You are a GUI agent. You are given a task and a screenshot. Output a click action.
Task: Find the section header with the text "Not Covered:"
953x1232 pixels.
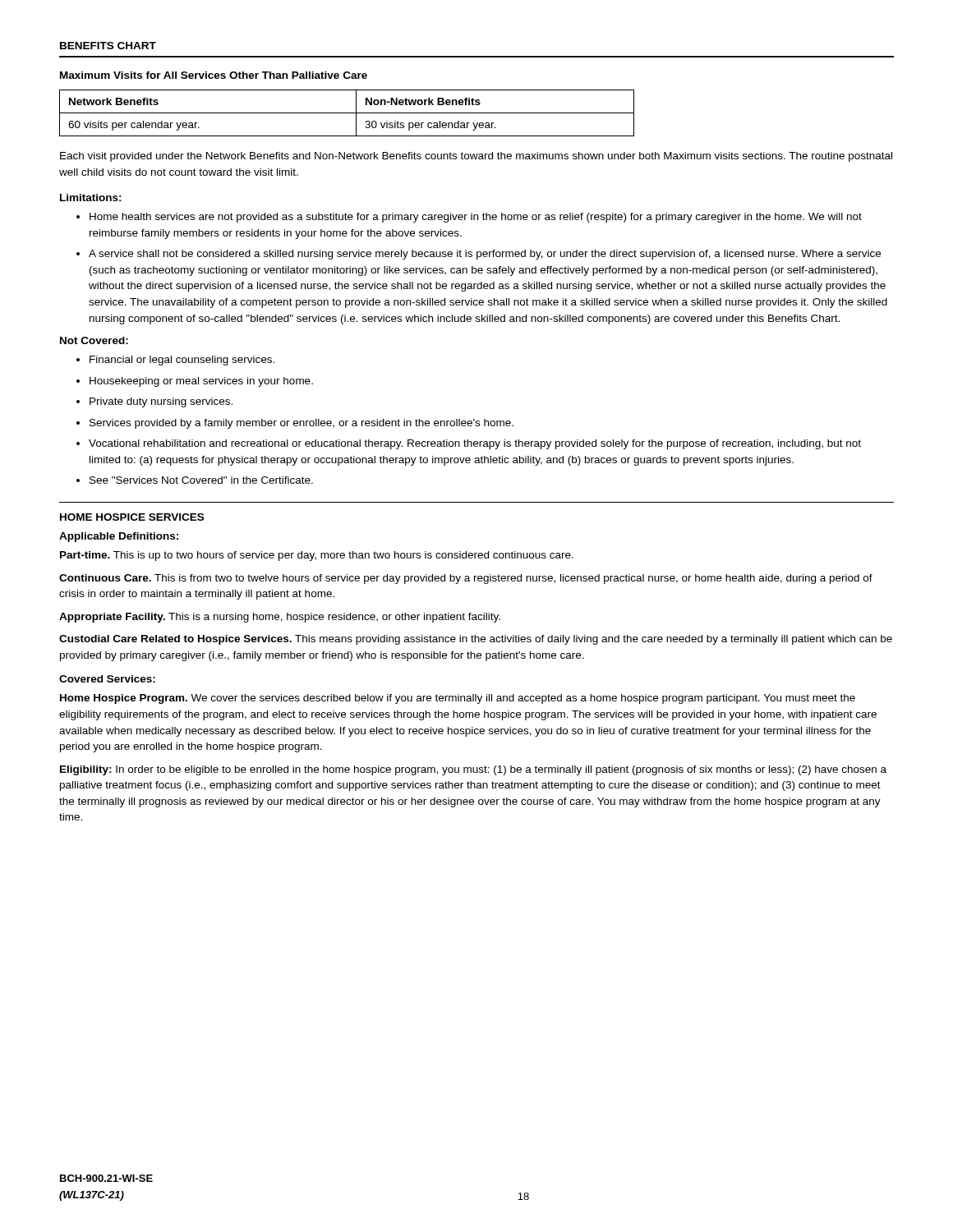pos(94,341)
